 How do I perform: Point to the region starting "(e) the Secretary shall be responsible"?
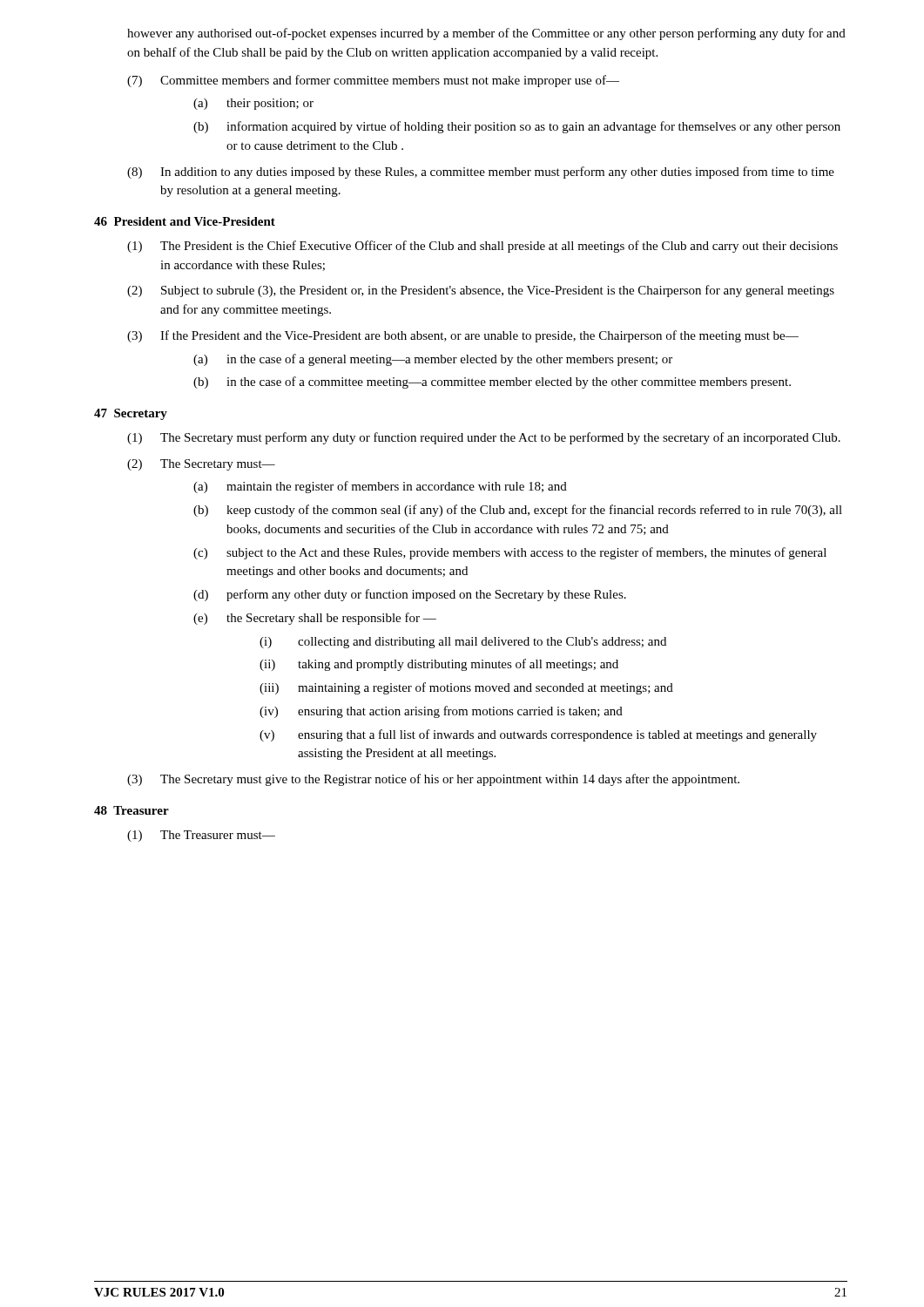315,619
